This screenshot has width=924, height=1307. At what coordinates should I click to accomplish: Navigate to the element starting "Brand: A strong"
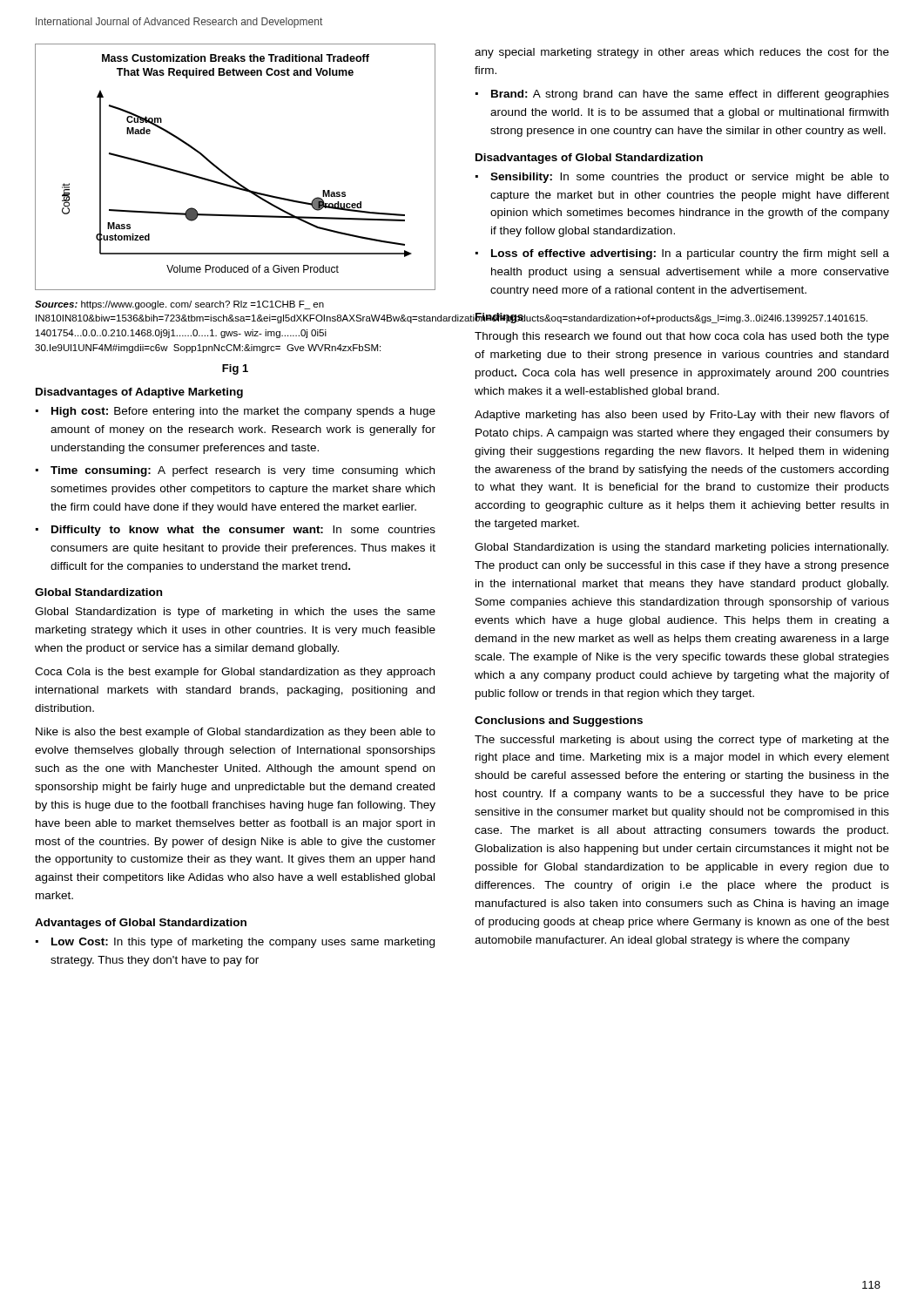690,112
